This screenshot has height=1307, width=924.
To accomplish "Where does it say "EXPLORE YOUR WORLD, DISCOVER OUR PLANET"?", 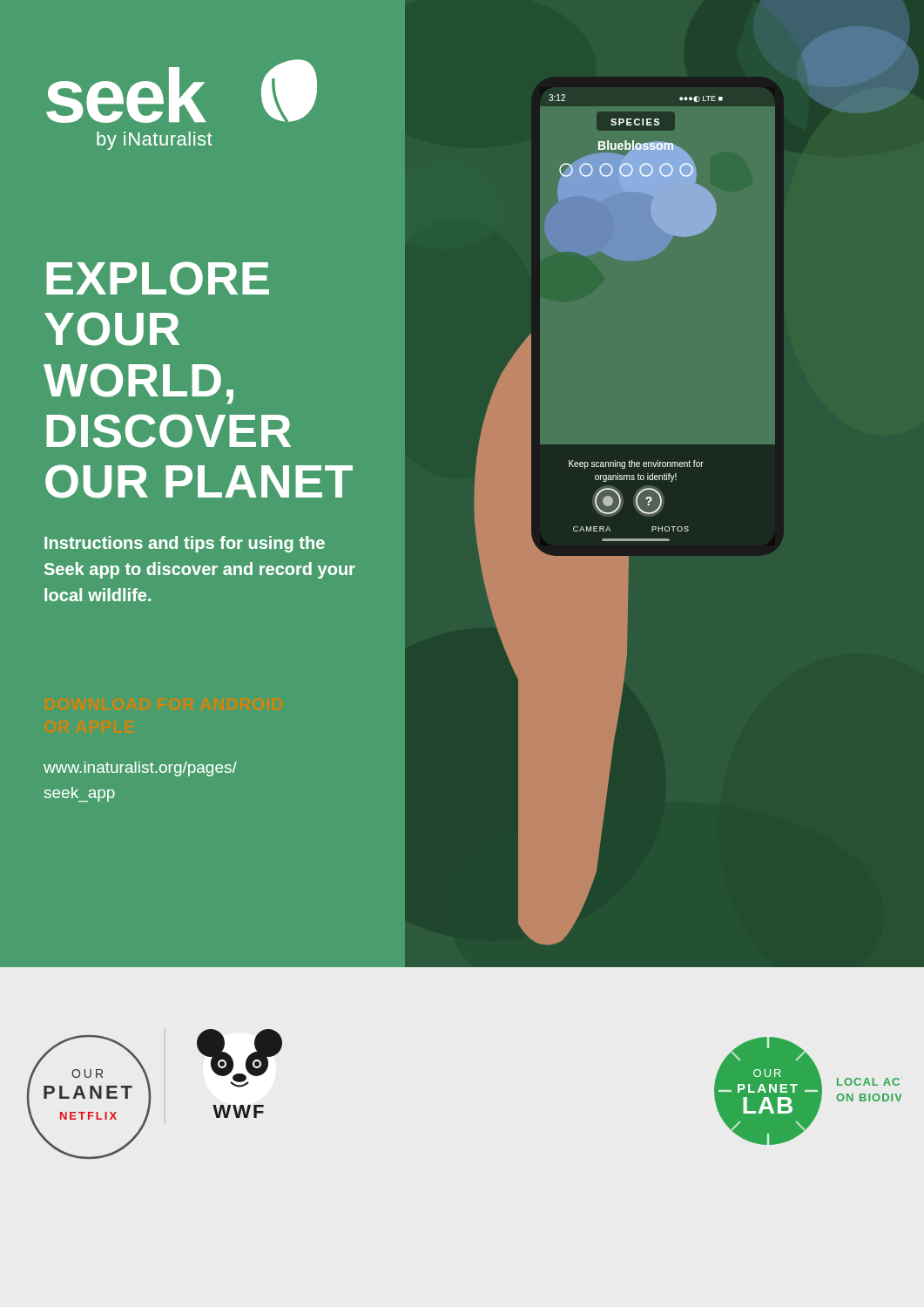I will tap(213, 380).
